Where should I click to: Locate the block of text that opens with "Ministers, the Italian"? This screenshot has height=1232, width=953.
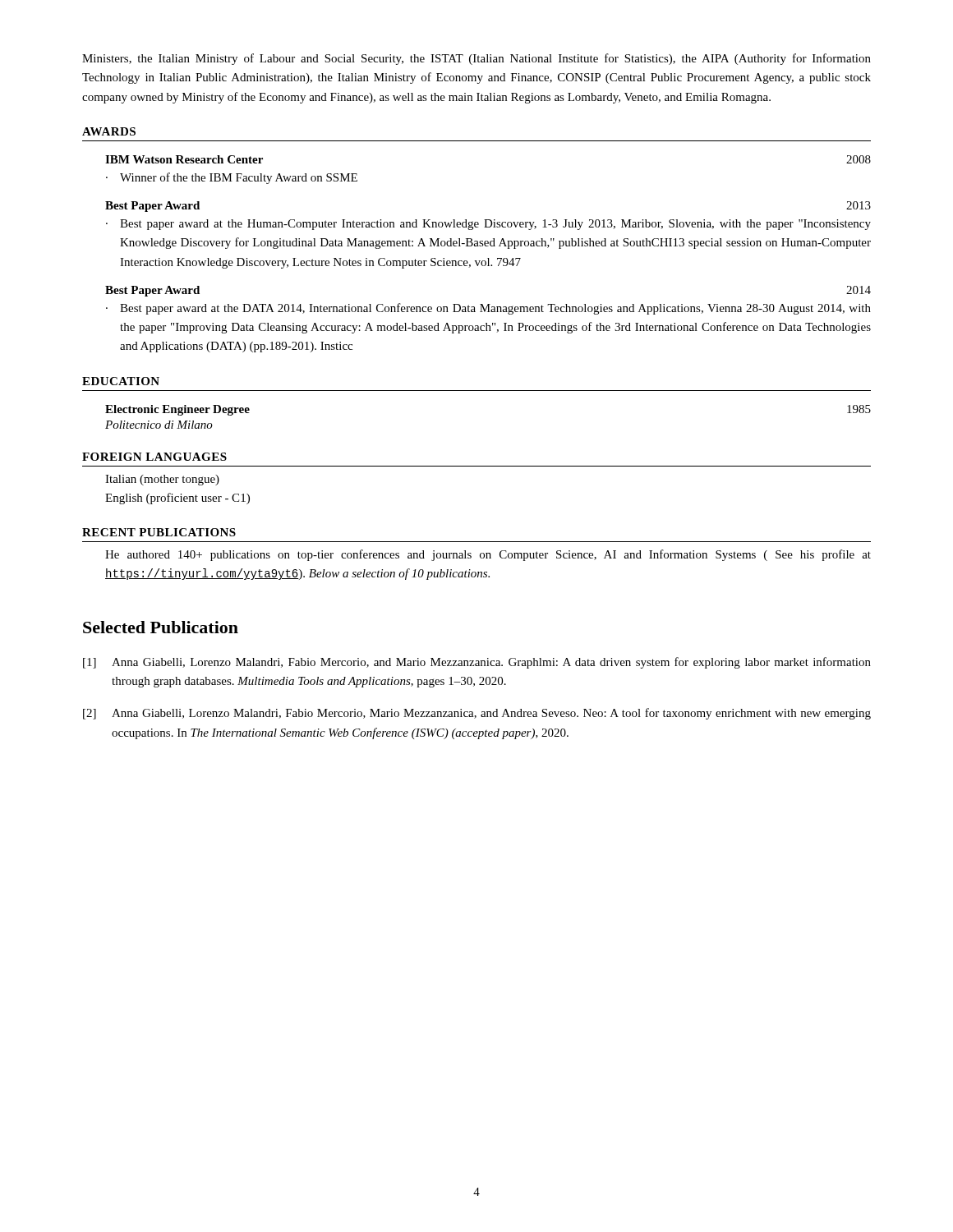click(476, 77)
